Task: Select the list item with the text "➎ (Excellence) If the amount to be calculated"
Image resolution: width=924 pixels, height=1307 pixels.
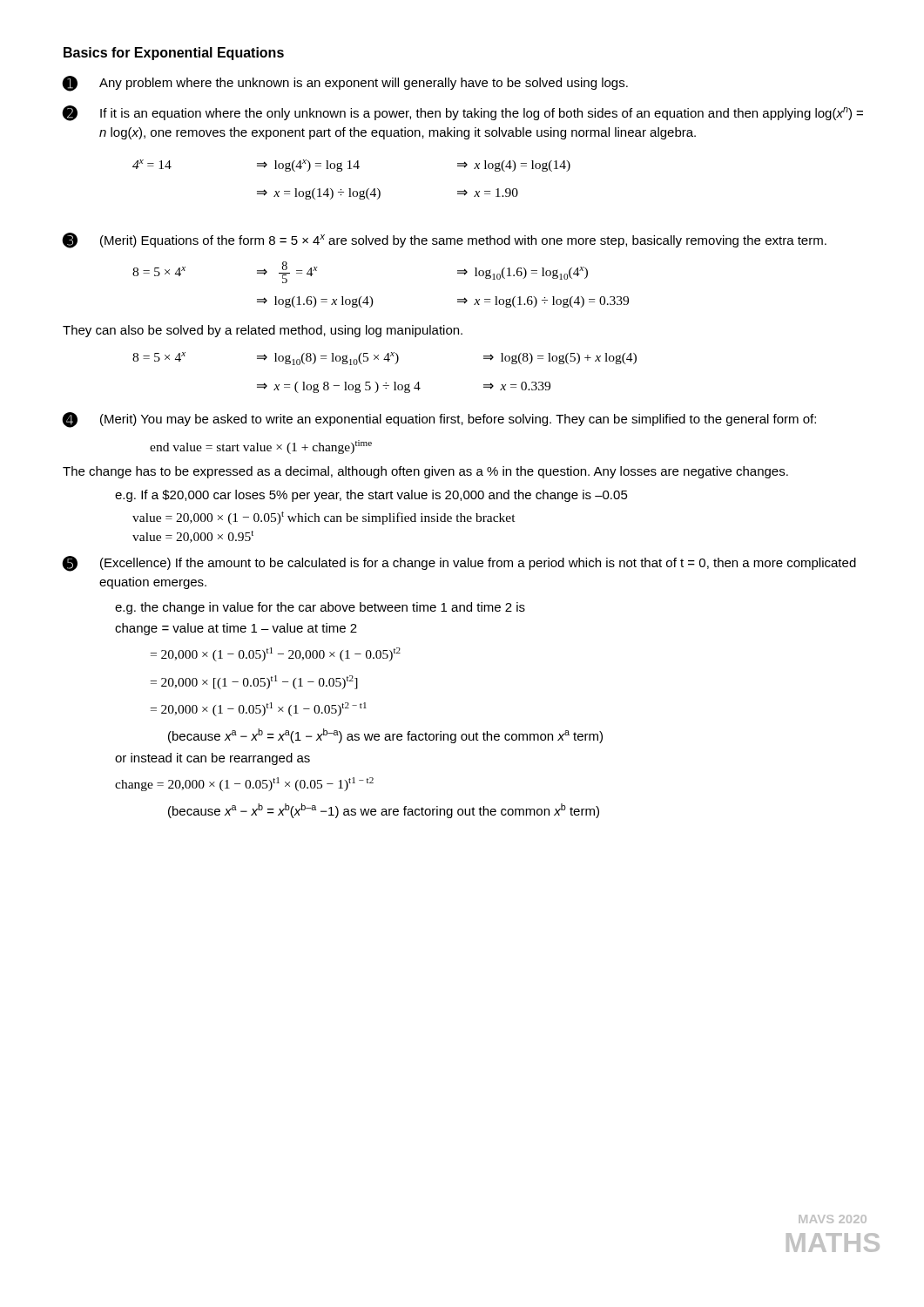Action: (x=463, y=572)
